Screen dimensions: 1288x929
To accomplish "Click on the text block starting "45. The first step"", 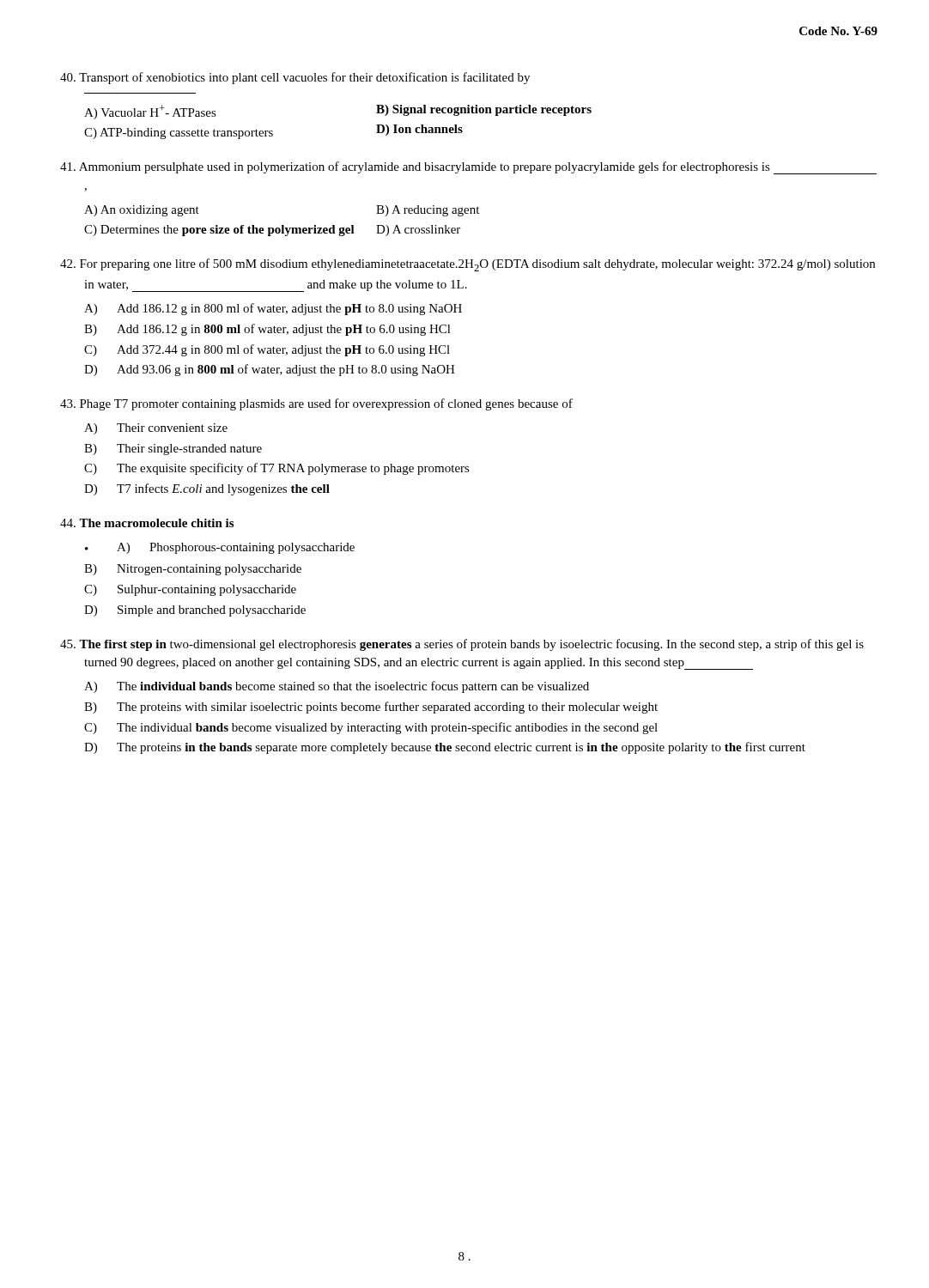I will click(462, 653).
